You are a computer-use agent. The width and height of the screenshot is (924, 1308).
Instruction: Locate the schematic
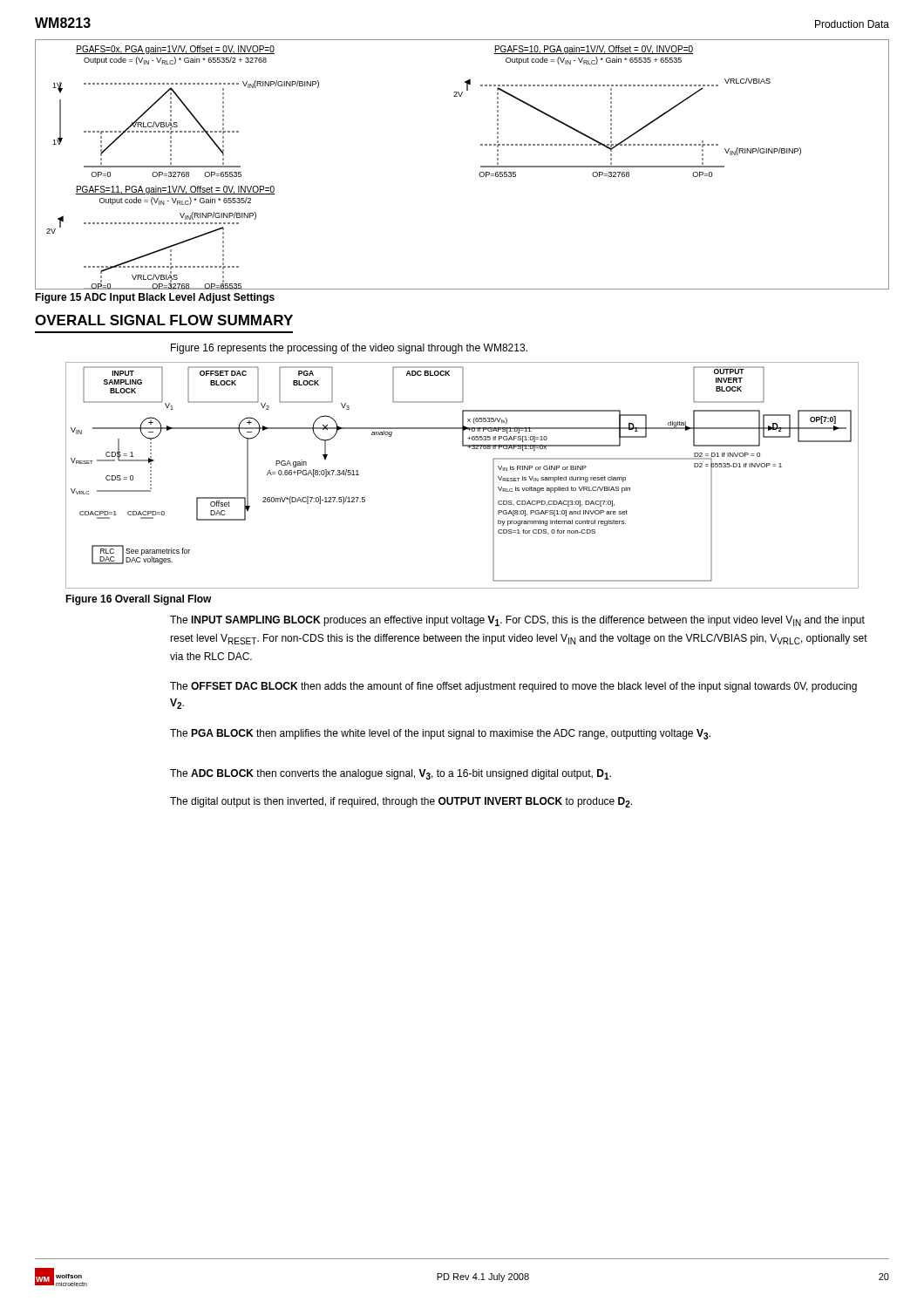click(x=462, y=164)
